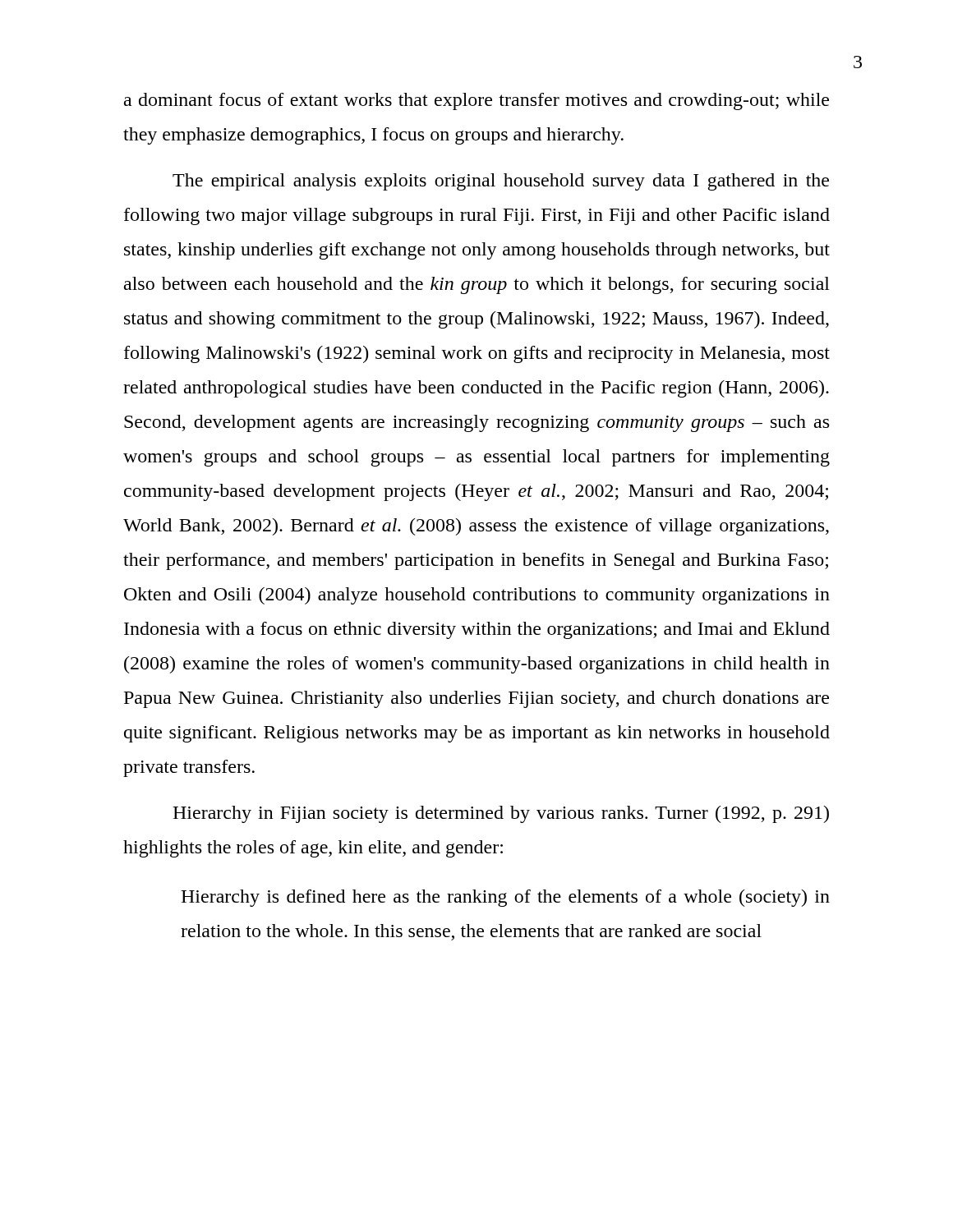
Task: Click on the element starting "The empirical analysis exploits original household survey data"
Action: tap(476, 473)
